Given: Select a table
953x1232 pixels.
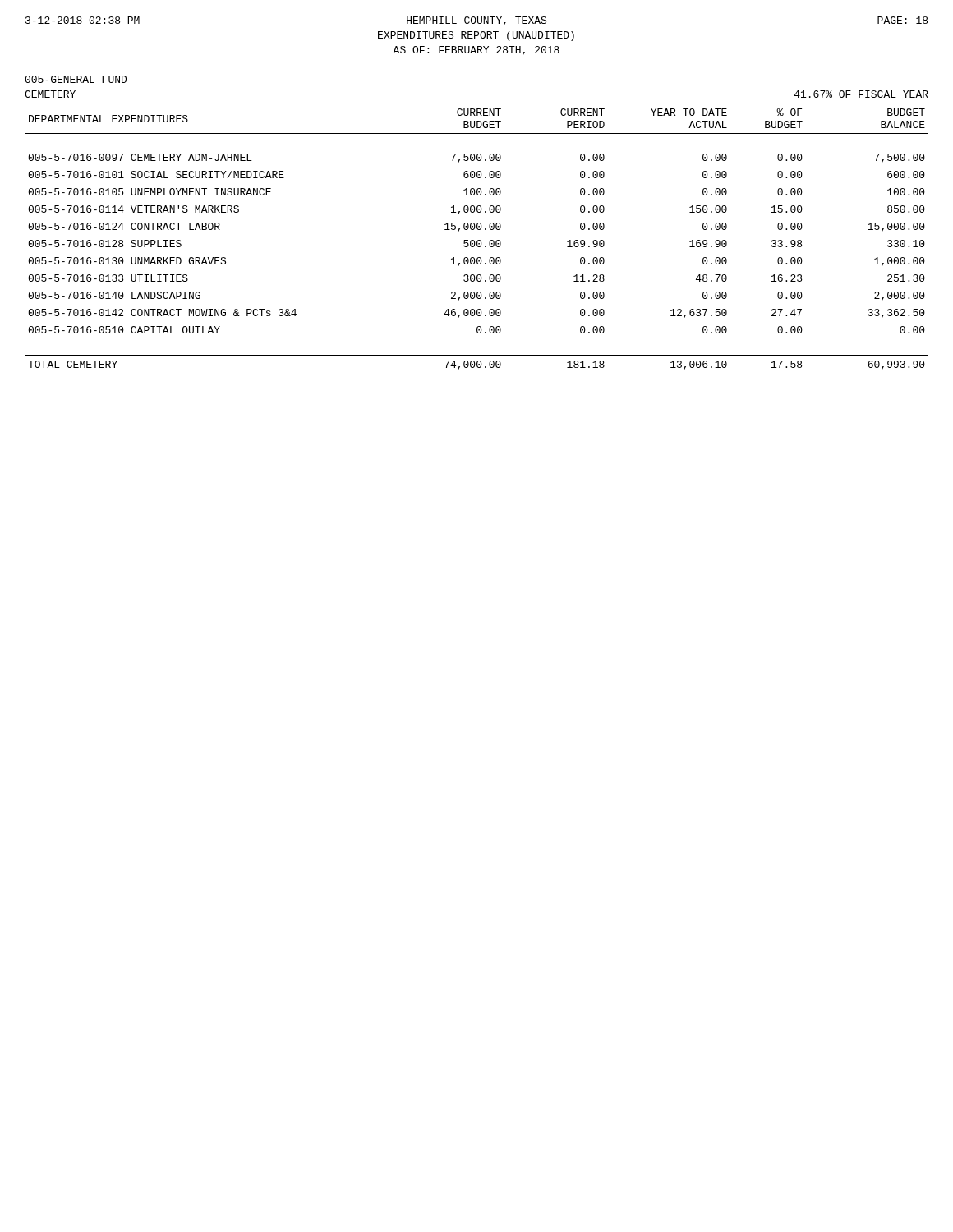Looking at the screenshot, I should (476, 241).
